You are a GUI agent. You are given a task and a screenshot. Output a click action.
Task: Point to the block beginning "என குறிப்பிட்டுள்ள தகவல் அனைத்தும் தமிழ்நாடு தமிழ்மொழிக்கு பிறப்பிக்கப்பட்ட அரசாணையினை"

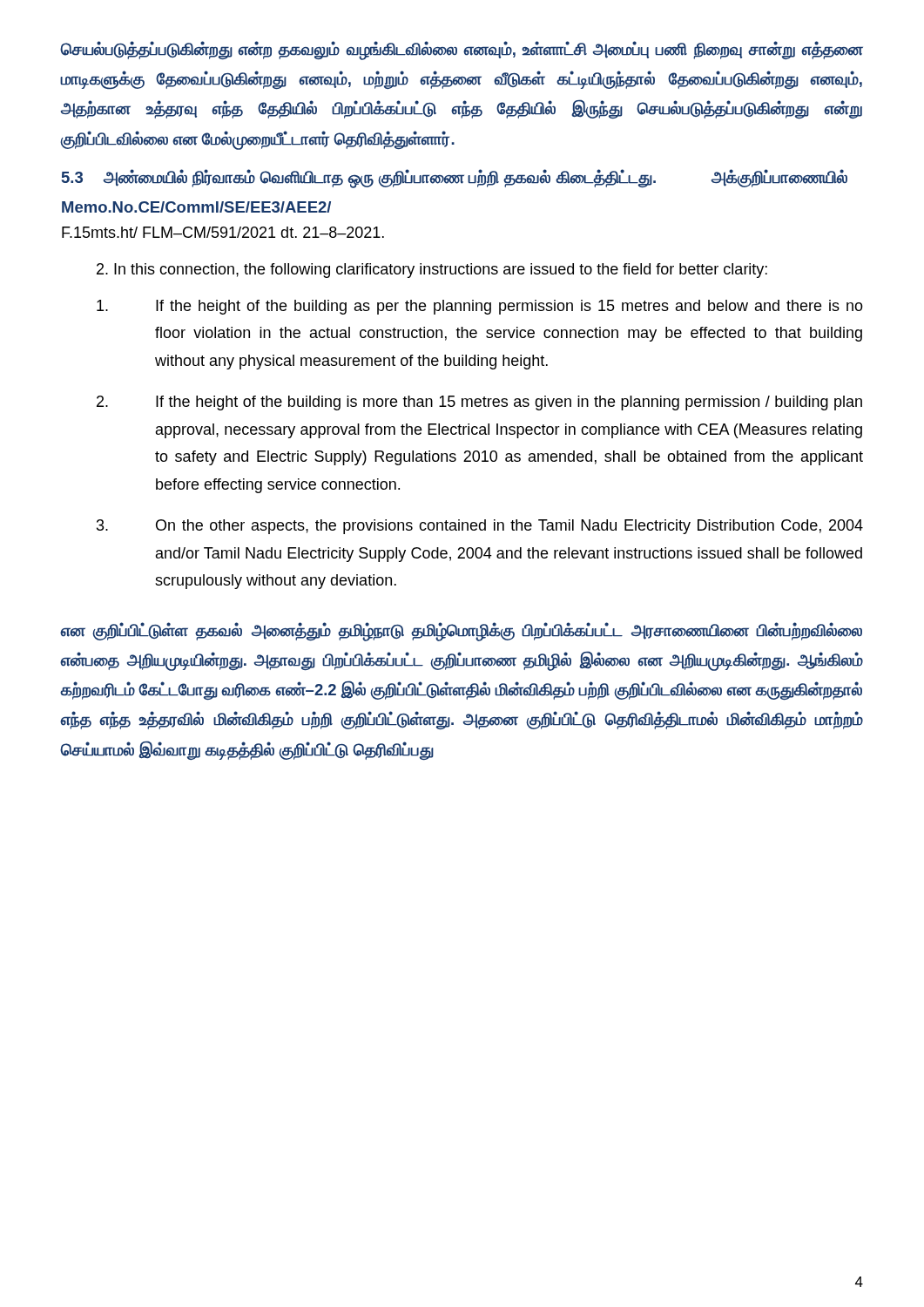click(462, 690)
